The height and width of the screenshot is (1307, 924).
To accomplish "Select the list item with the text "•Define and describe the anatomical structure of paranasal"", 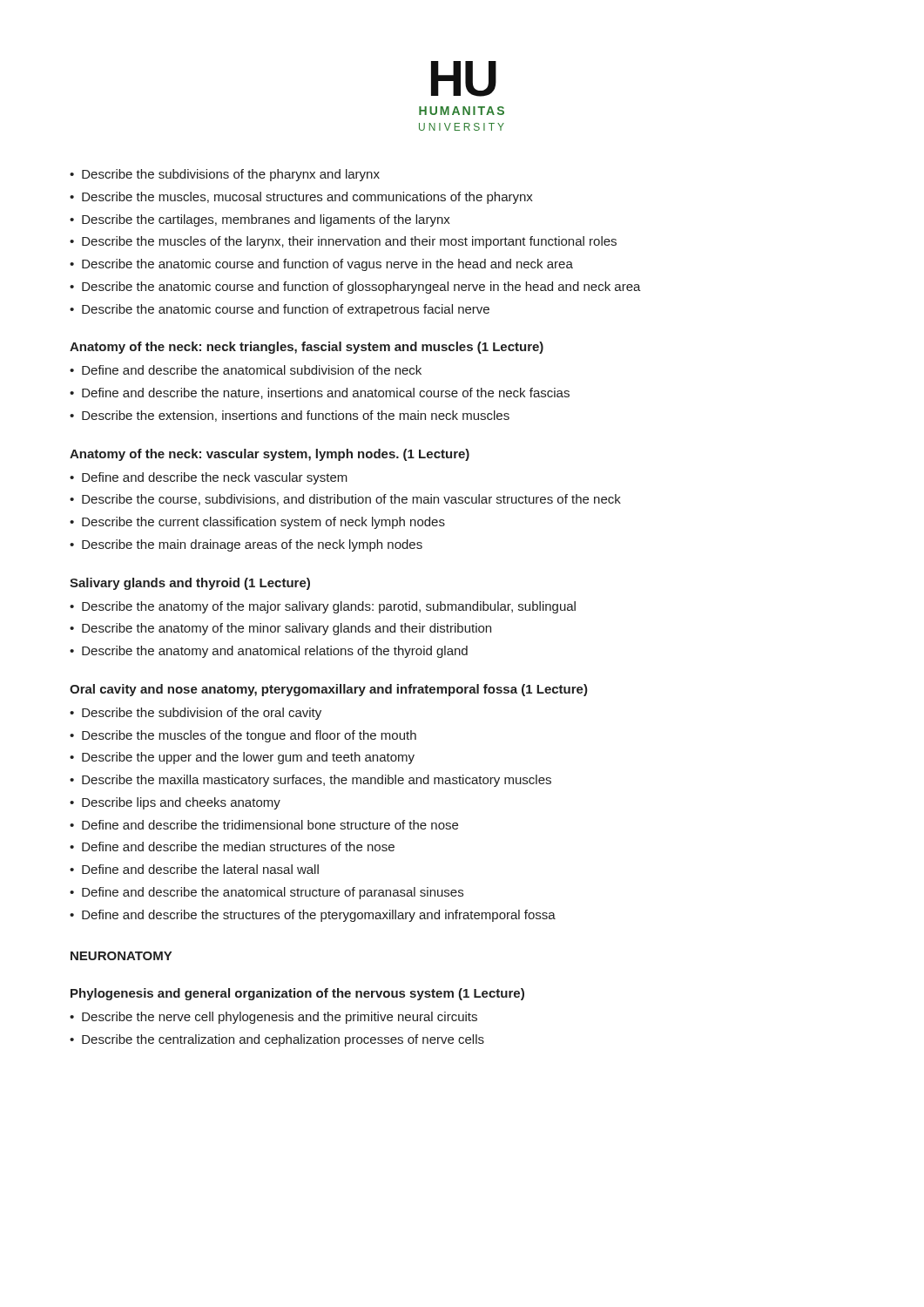I will point(267,892).
